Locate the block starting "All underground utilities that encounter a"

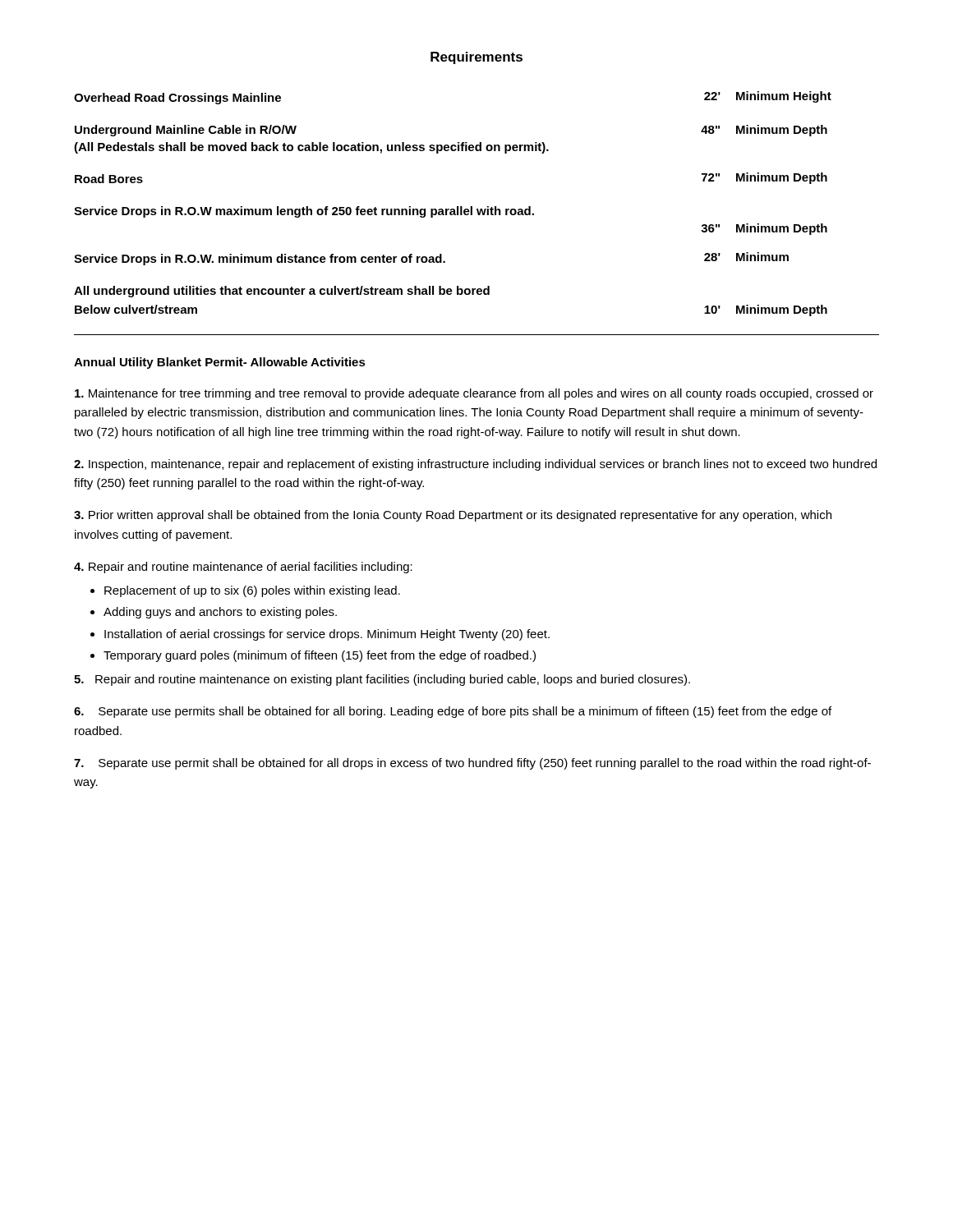[476, 300]
